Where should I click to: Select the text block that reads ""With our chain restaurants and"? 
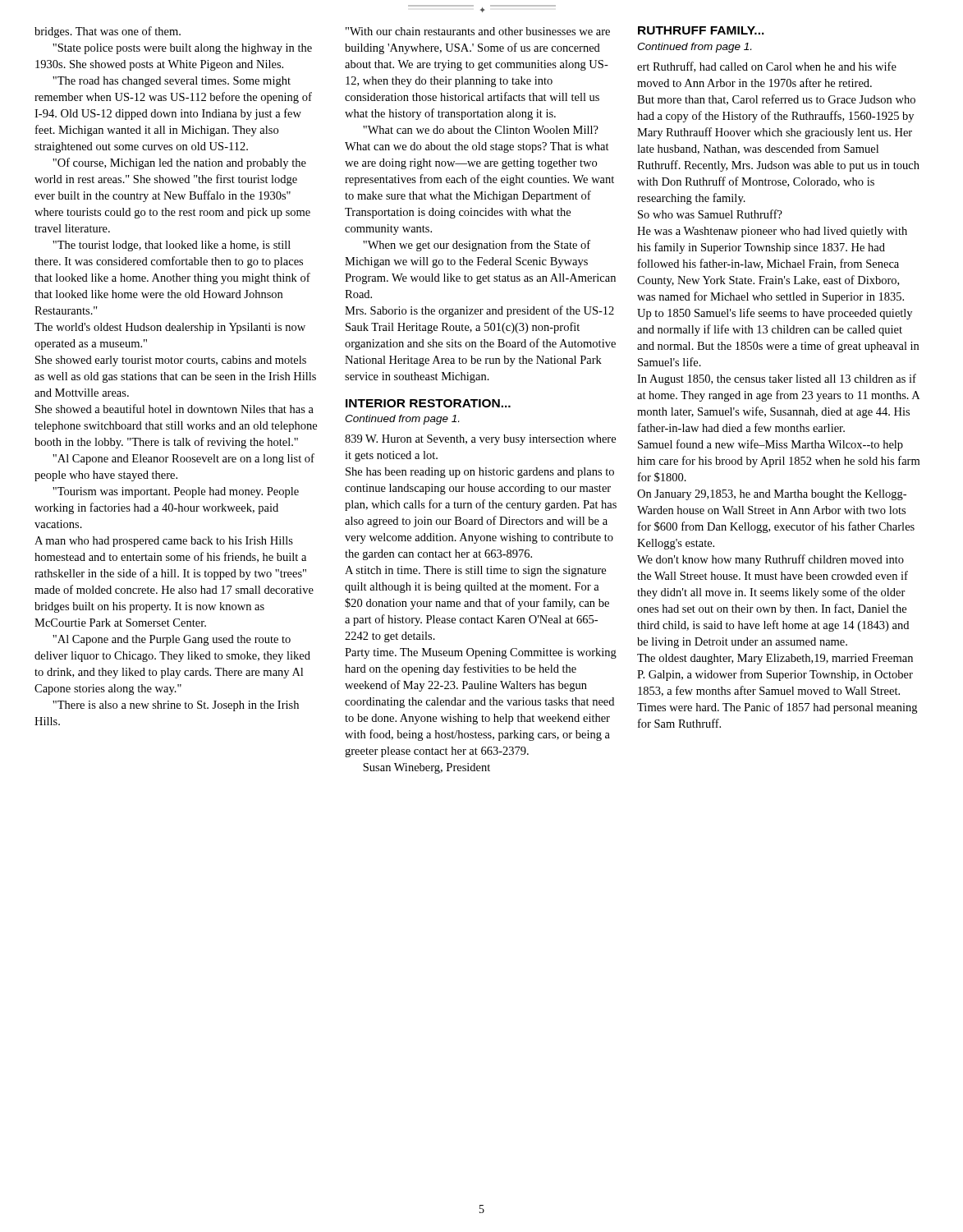[x=481, y=204]
